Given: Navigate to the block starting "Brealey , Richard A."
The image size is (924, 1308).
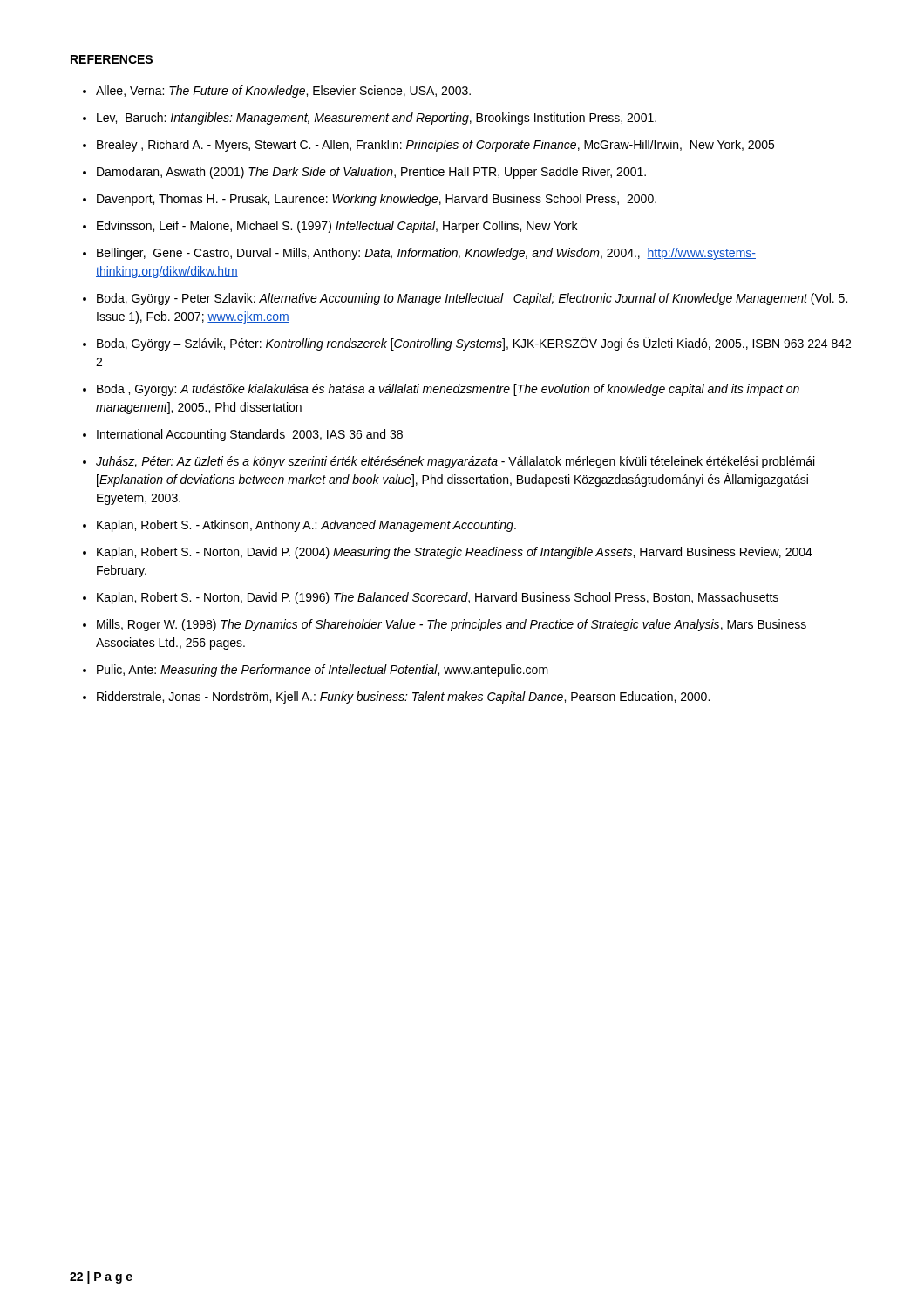Looking at the screenshot, I should (435, 145).
